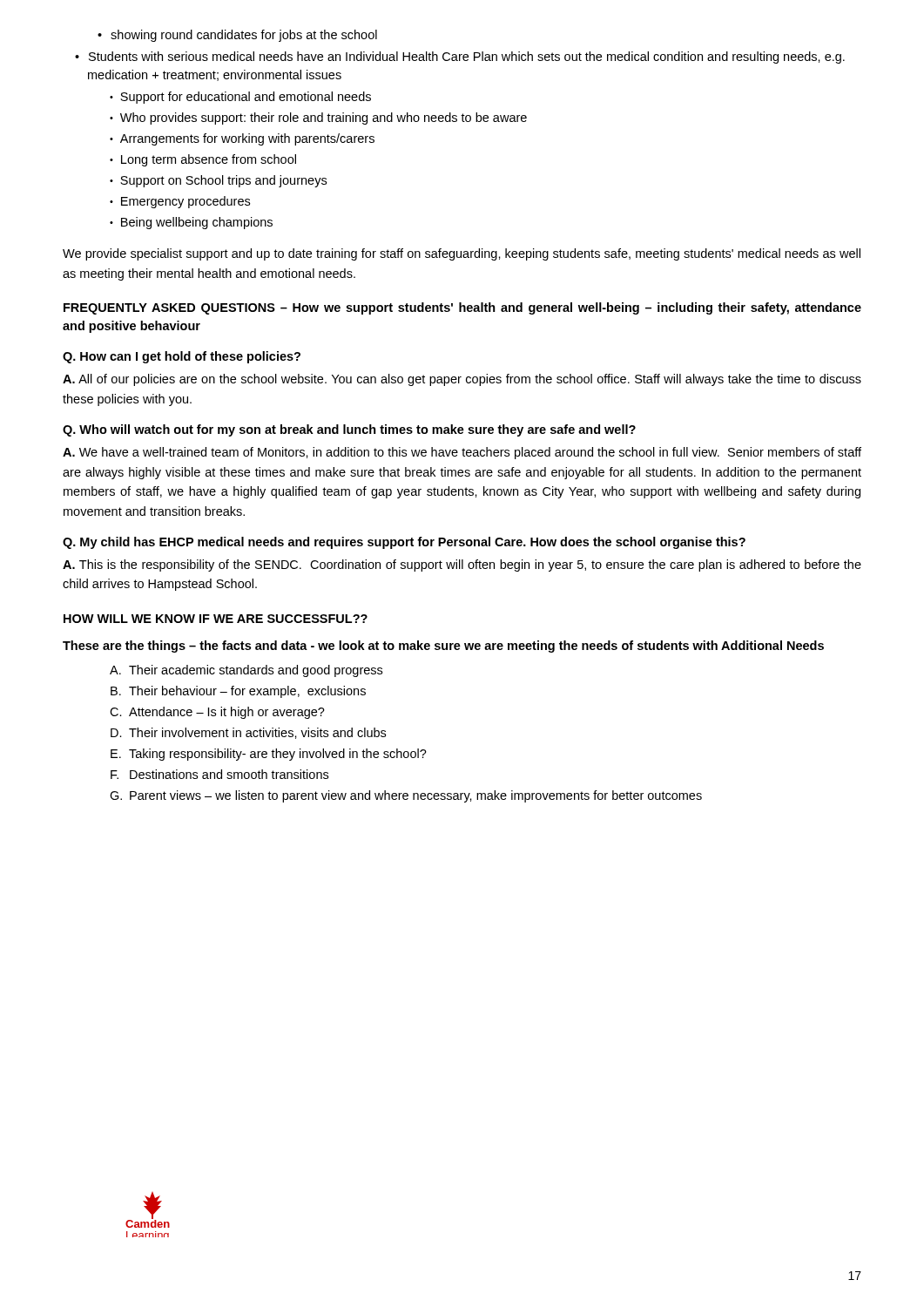Image resolution: width=924 pixels, height=1307 pixels.
Task: Find the list item that reads "•Long term absence from school"
Action: coord(203,160)
